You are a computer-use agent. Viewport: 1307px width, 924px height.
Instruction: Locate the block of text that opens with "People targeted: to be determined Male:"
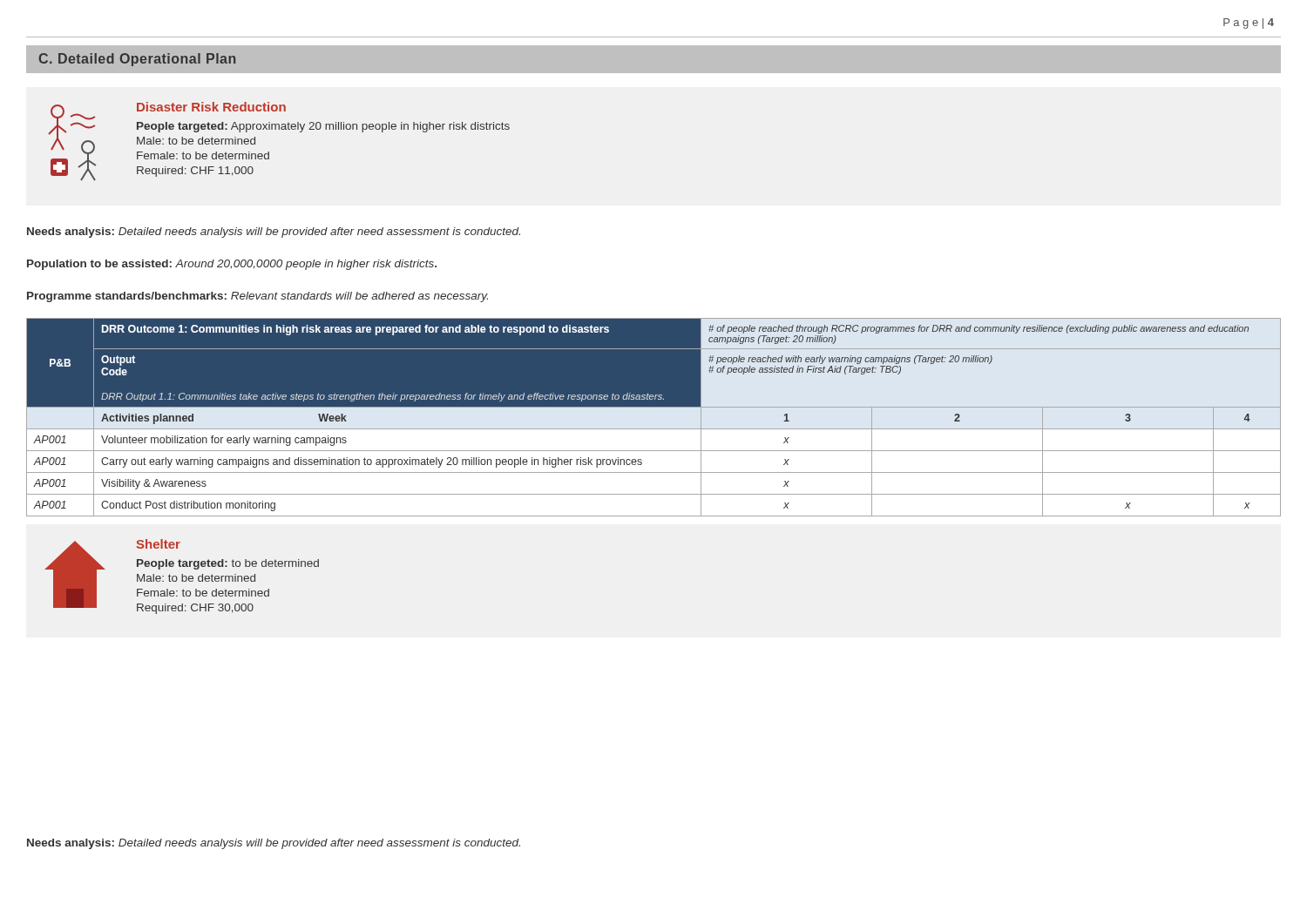click(x=228, y=564)
